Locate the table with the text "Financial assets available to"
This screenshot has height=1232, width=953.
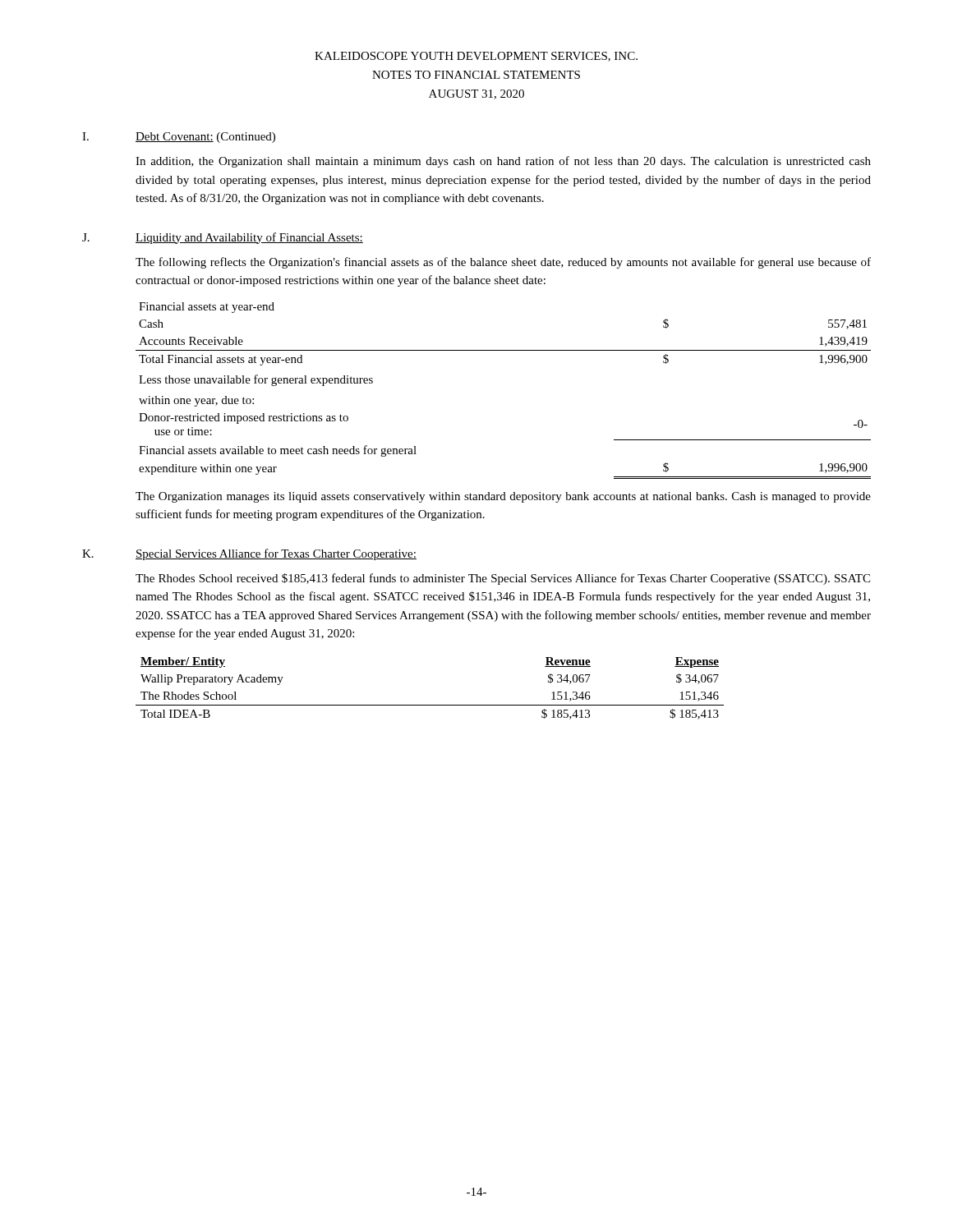coord(503,388)
